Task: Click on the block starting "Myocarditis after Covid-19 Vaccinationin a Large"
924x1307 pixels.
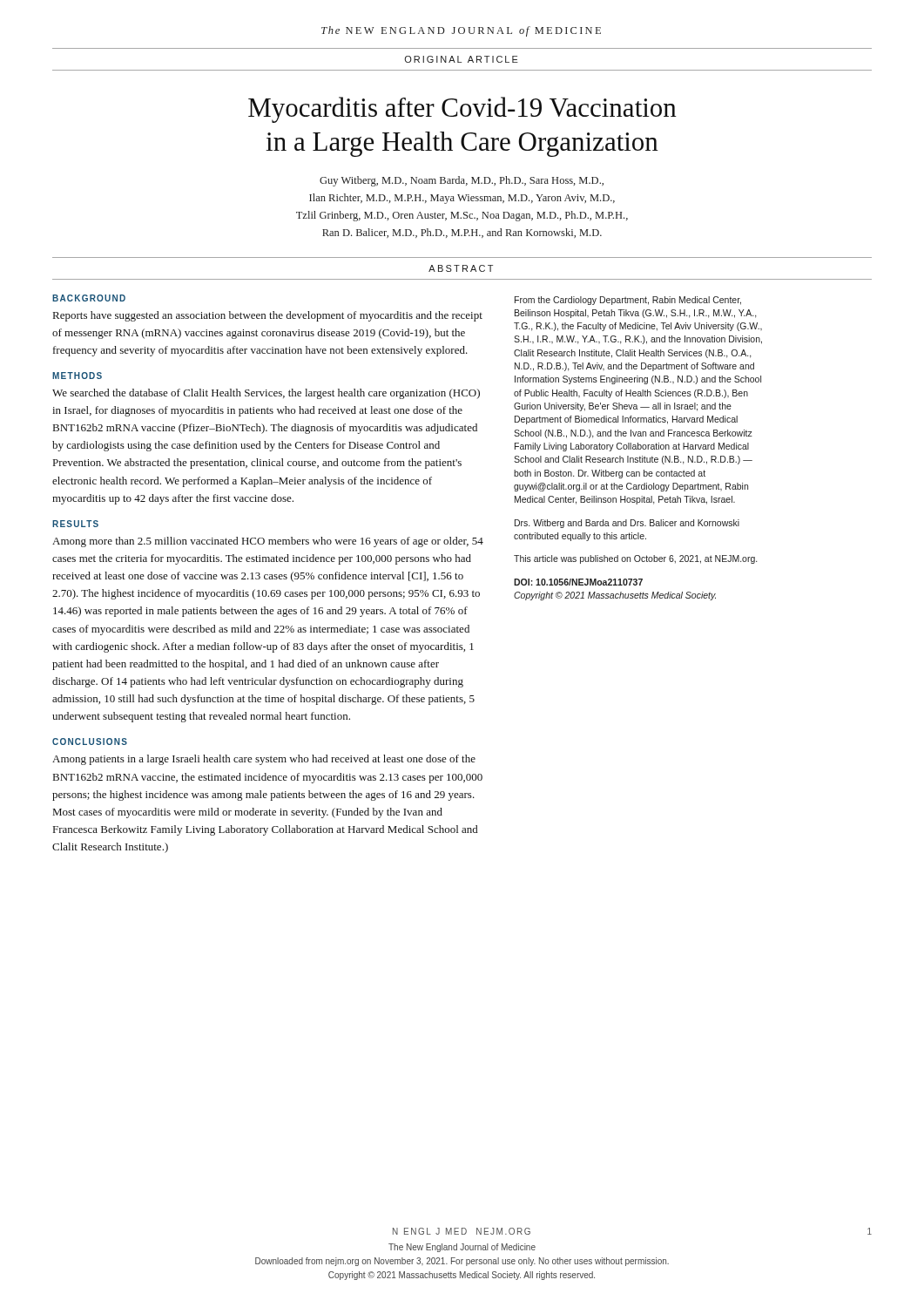Action: pyautogui.click(x=462, y=125)
